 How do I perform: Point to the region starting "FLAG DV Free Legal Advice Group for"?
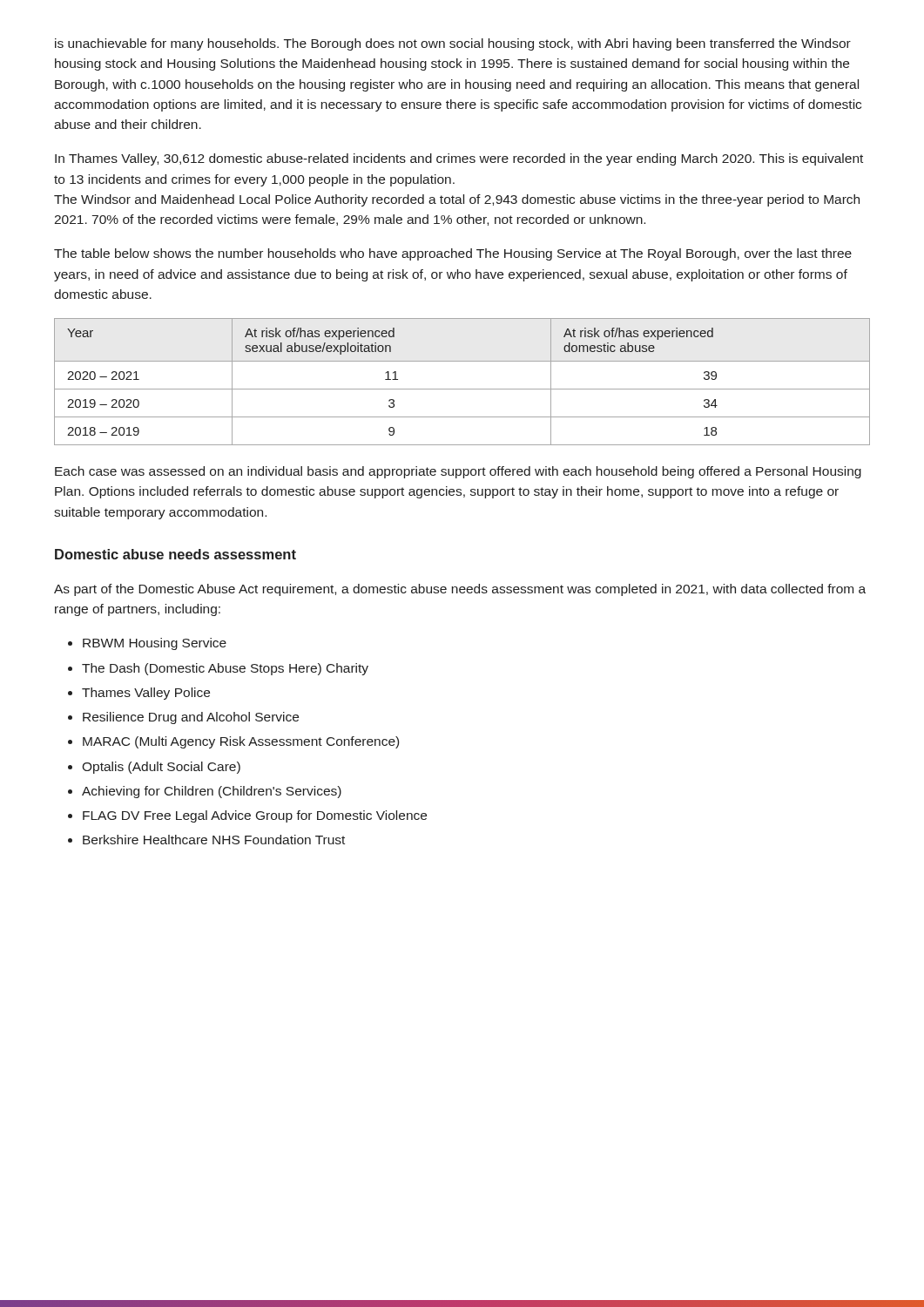tap(255, 815)
